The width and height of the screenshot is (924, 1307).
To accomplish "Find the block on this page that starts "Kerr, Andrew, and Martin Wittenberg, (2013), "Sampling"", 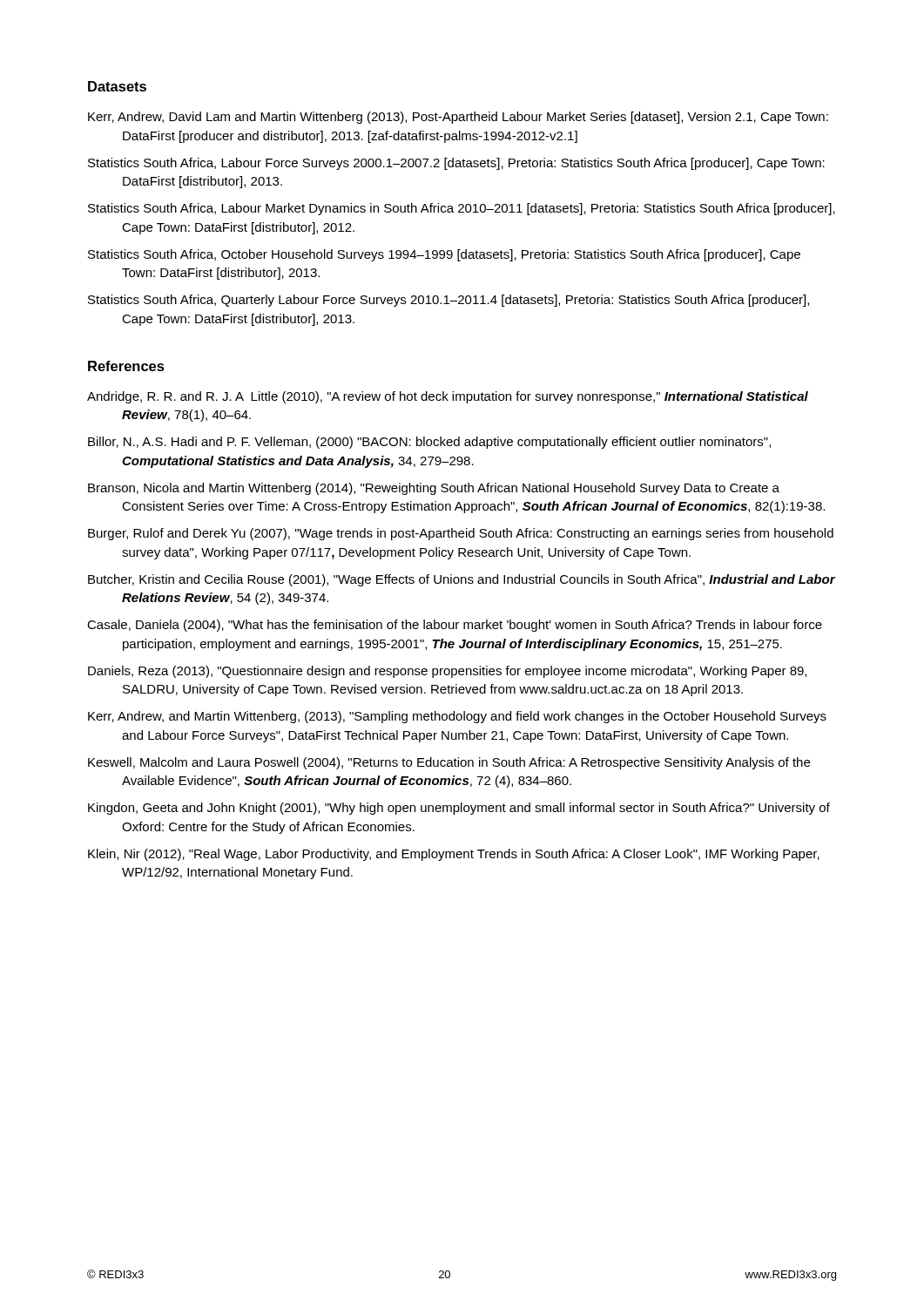I will click(457, 725).
